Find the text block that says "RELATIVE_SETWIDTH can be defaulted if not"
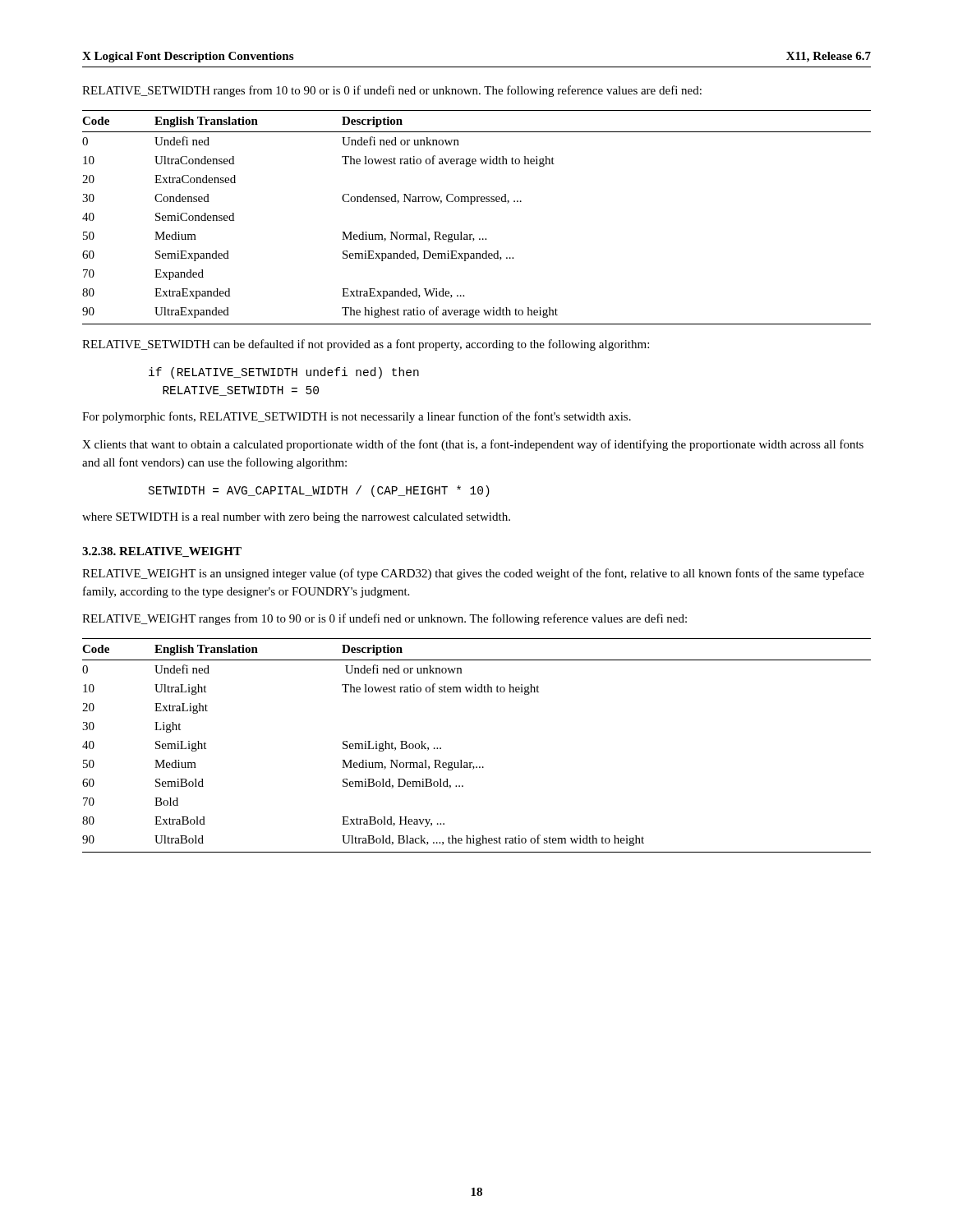The height and width of the screenshot is (1232, 953). [x=366, y=344]
